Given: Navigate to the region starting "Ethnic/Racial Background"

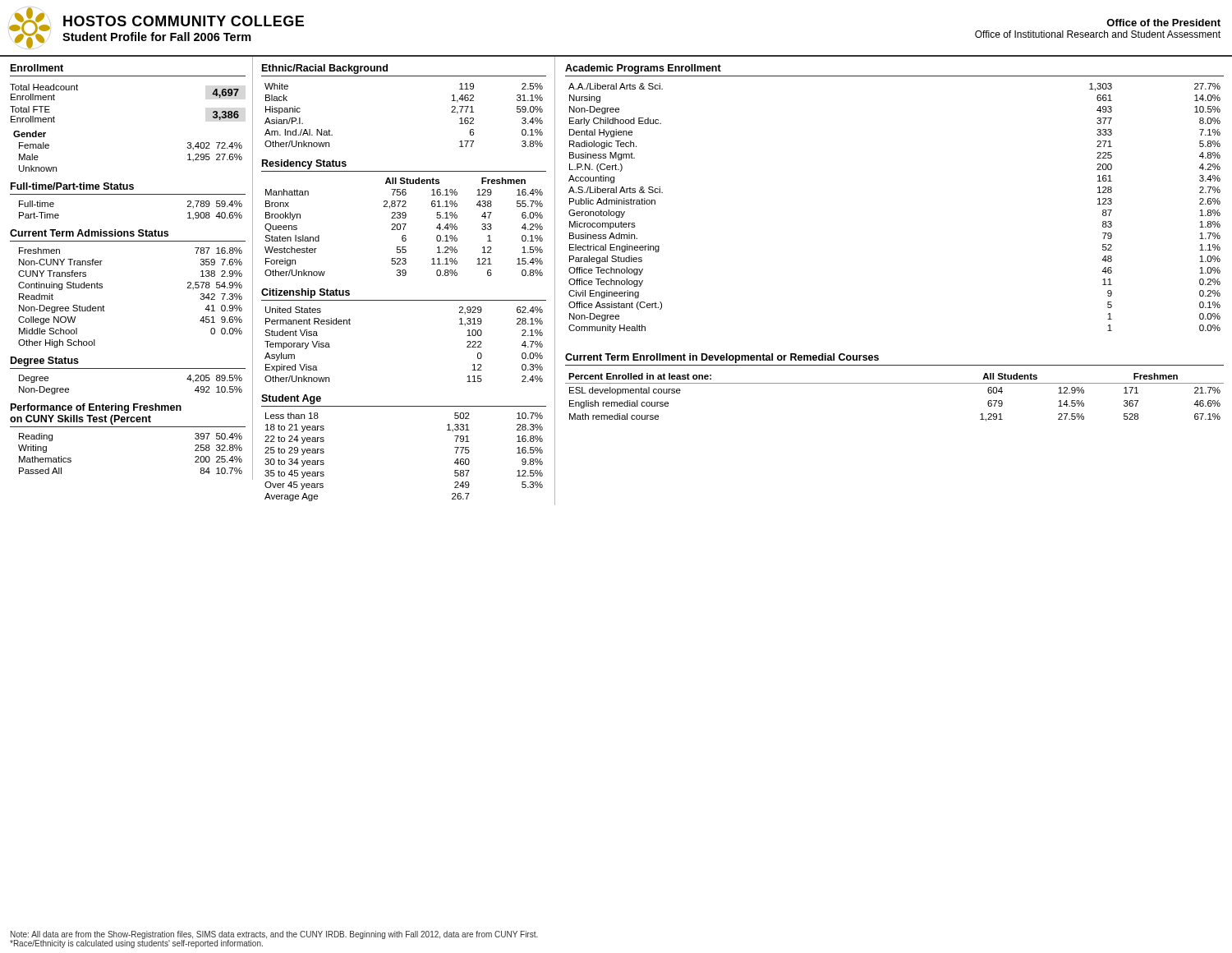Looking at the screenshot, I should (x=325, y=68).
